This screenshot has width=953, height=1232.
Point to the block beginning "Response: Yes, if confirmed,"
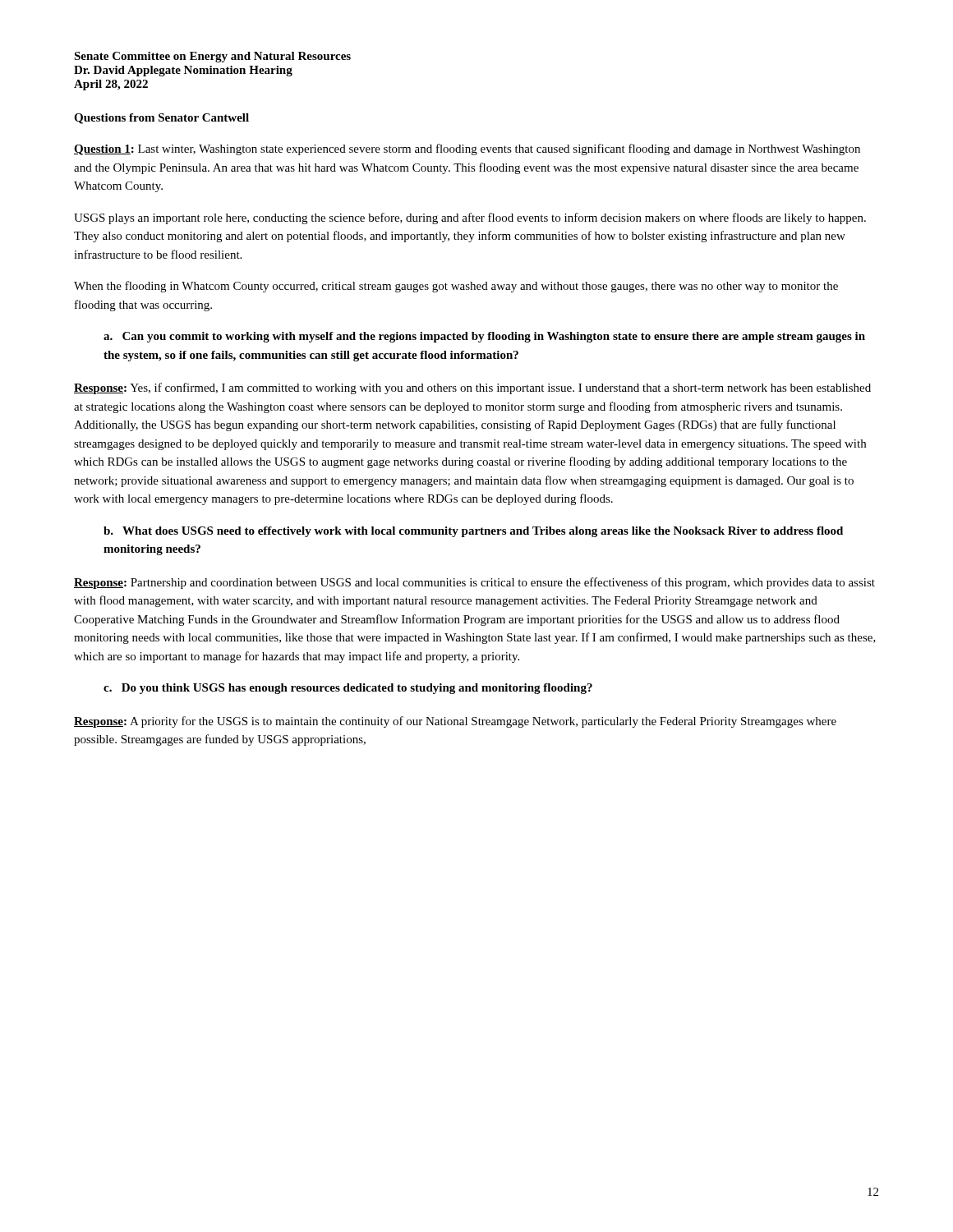[x=472, y=443]
